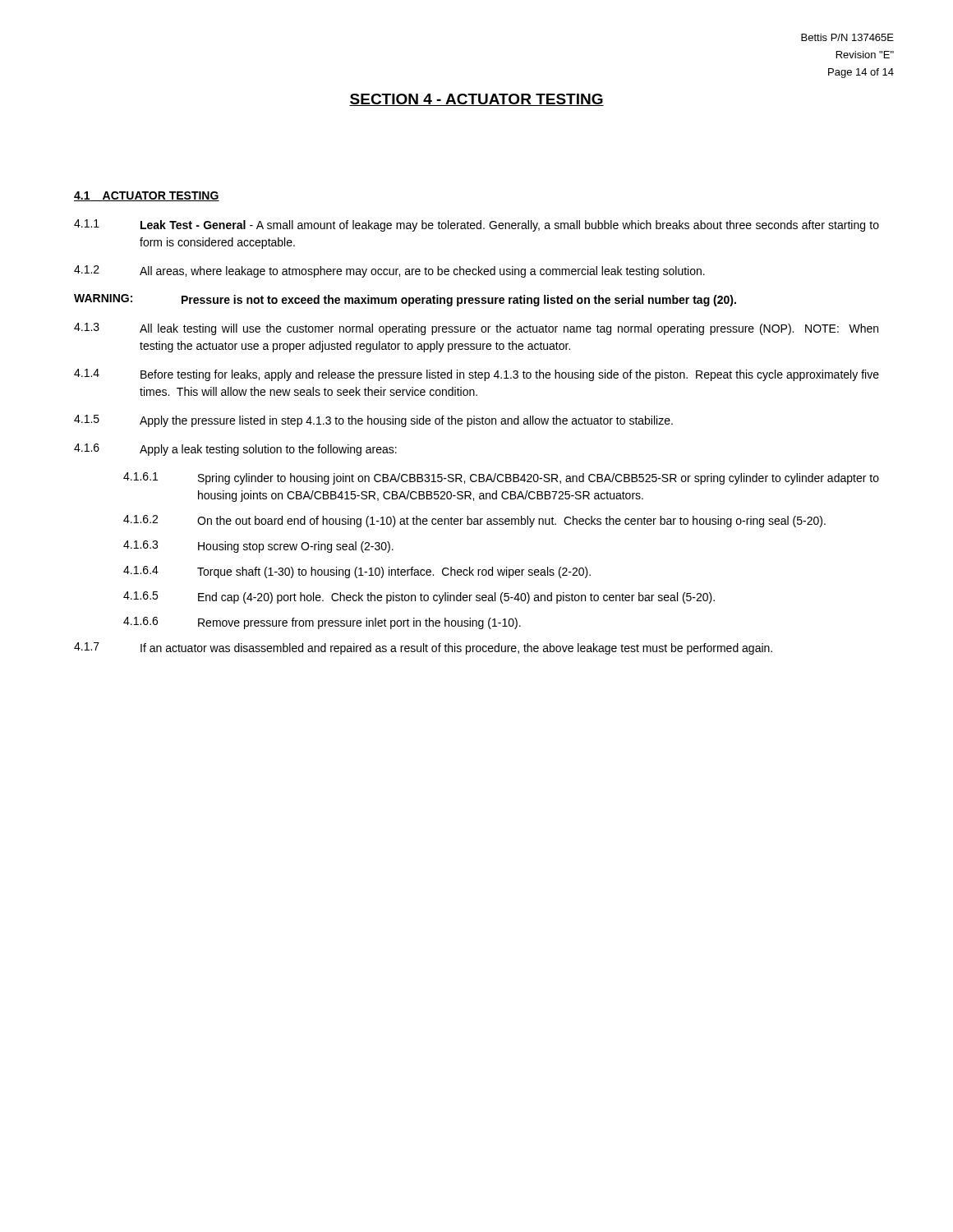Click on the list item that says "4.1.6.4 Torque shaft (1-30) to housing (1-10)"
This screenshot has height=1232, width=953.
tap(501, 572)
